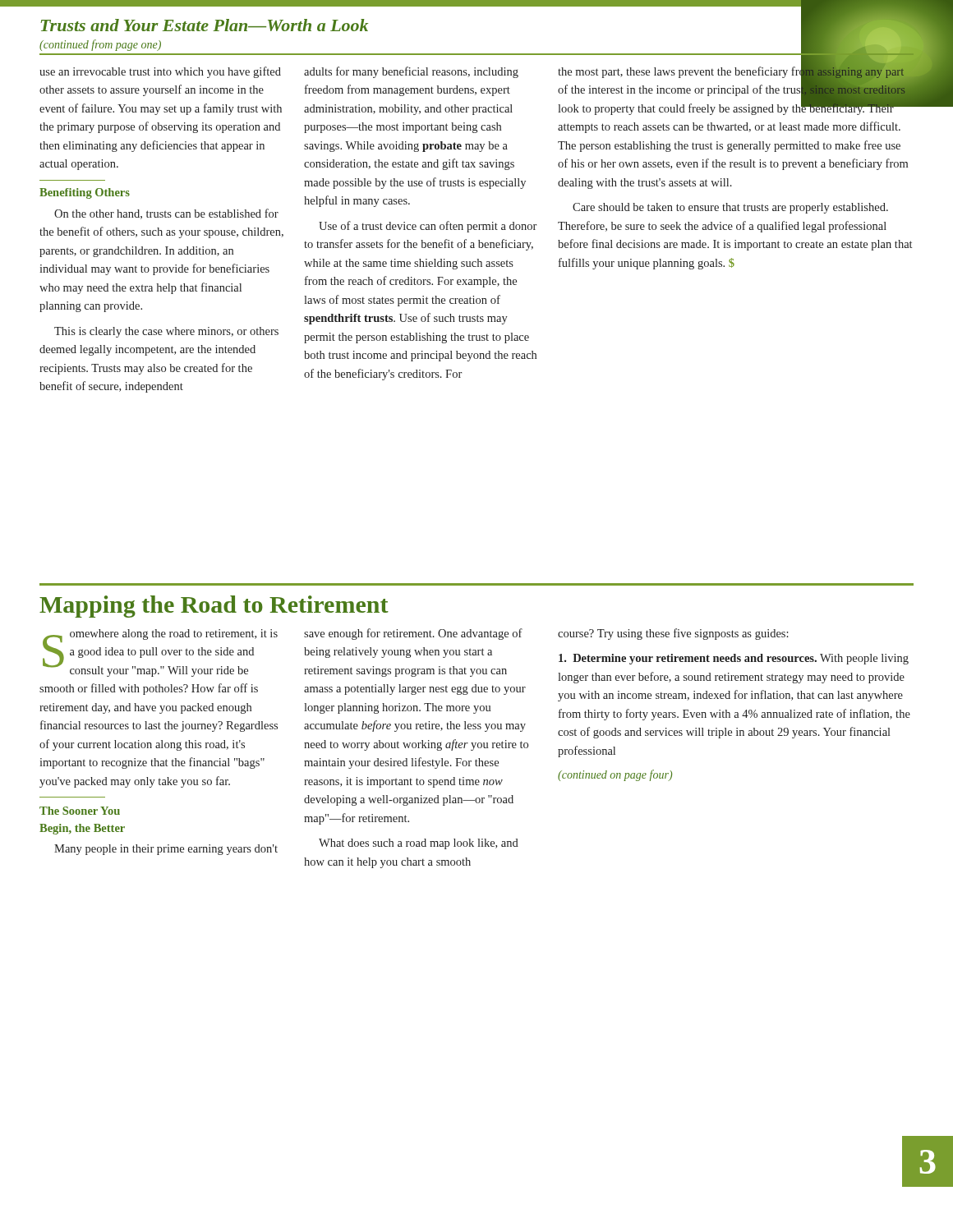953x1232 pixels.
Task: Click on the text starting "the most part,"
Action: [x=733, y=127]
